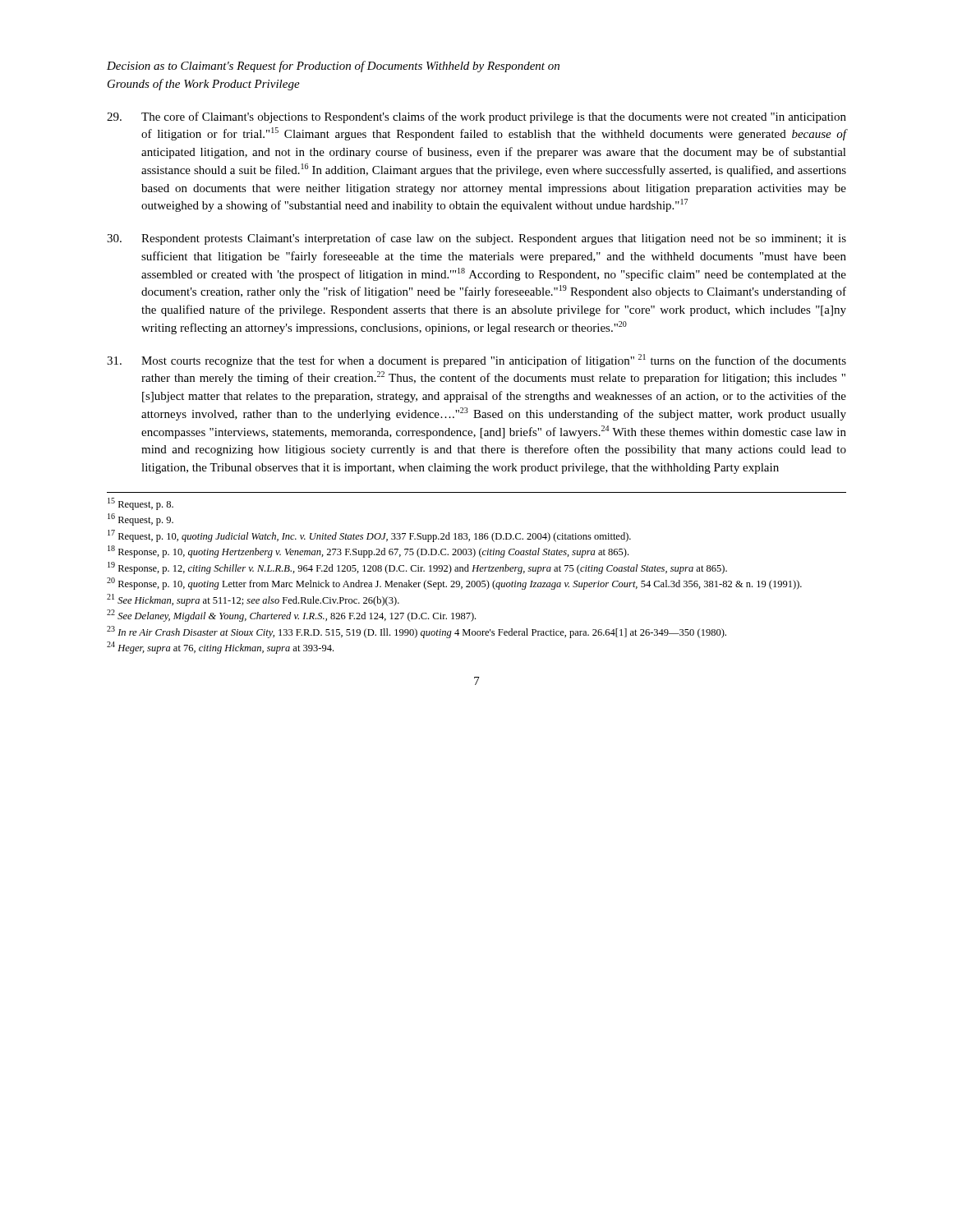Screen dimensions: 1232x953
Task: Select the footnote containing "19 Response, p. 12, citing Schiller"
Action: click(417, 568)
